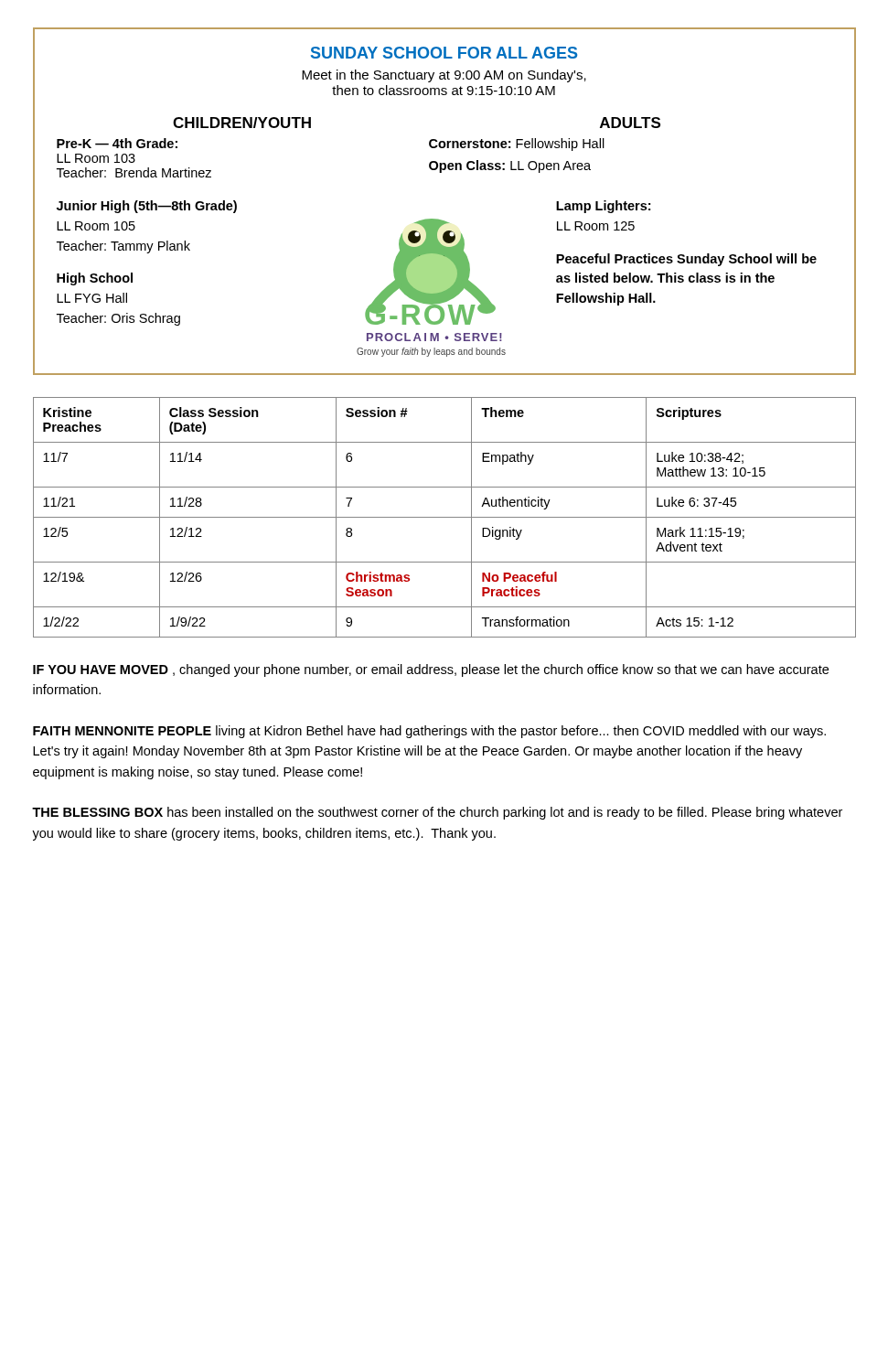Viewport: 888px width, 1372px height.
Task: Find the block starting "Meet in the Sanctuary at 9:00 AM"
Action: (x=444, y=82)
